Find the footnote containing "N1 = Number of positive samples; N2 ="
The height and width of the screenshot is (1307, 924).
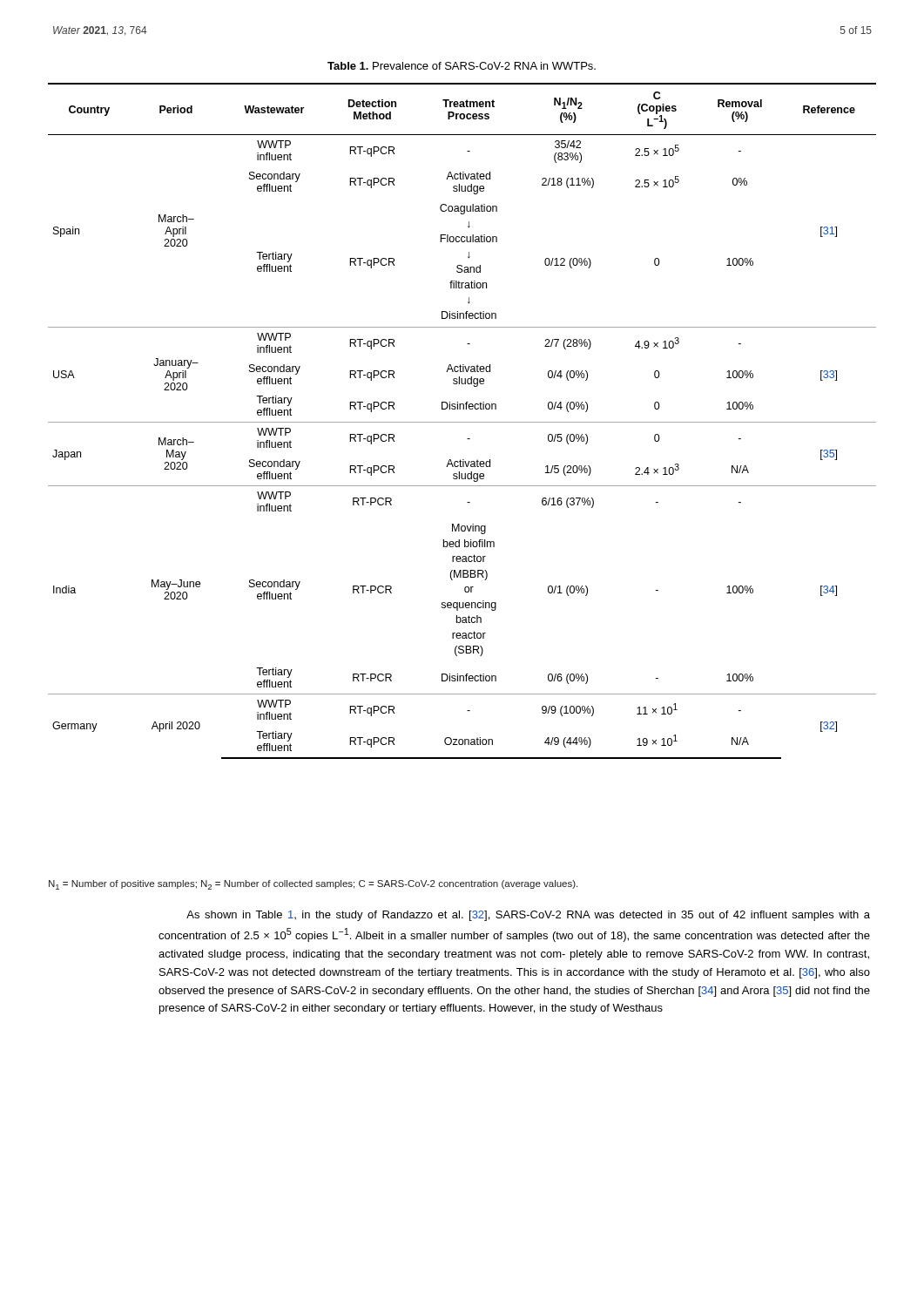point(313,885)
